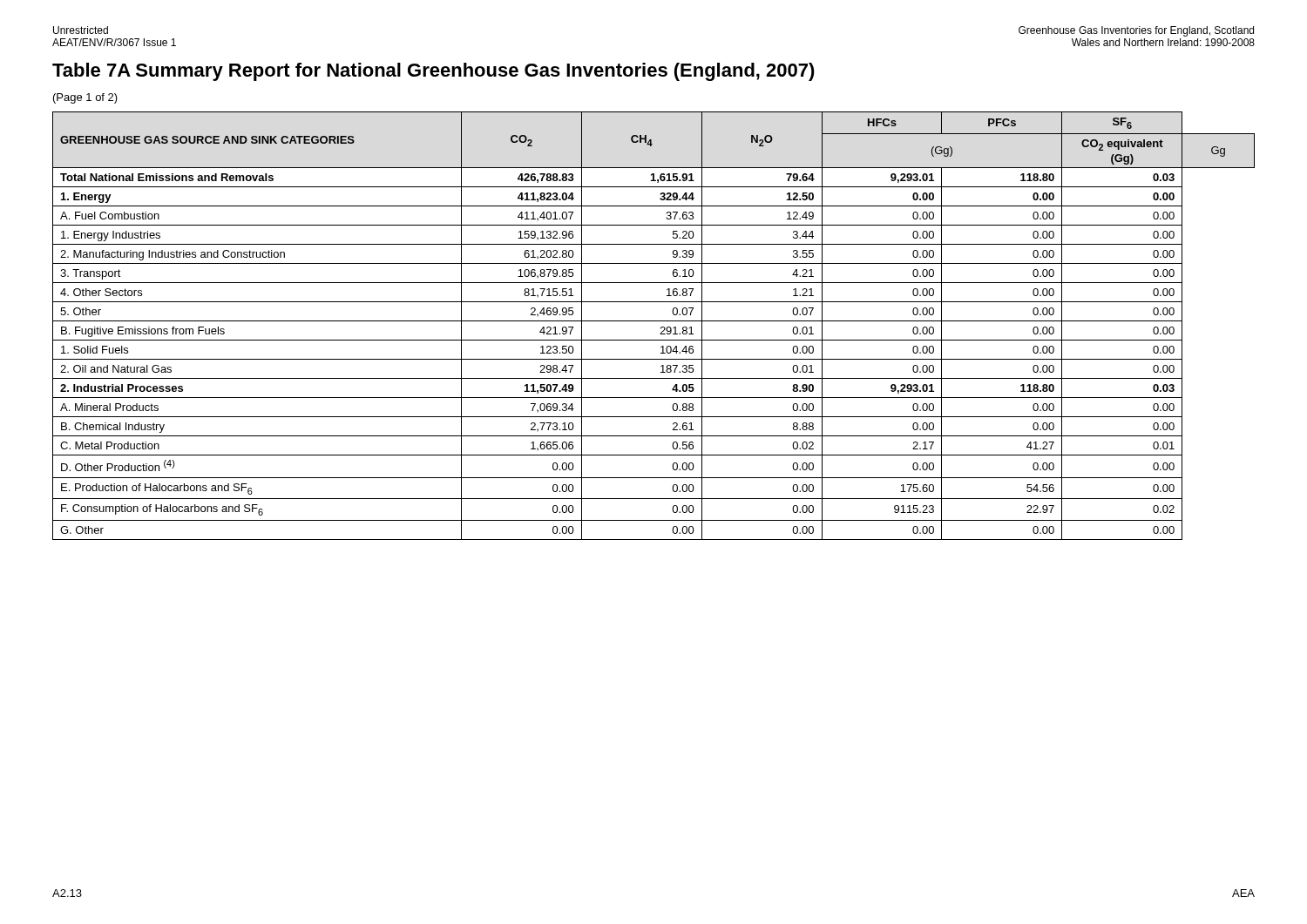
Task: Select the title
Action: pyautogui.click(x=434, y=70)
